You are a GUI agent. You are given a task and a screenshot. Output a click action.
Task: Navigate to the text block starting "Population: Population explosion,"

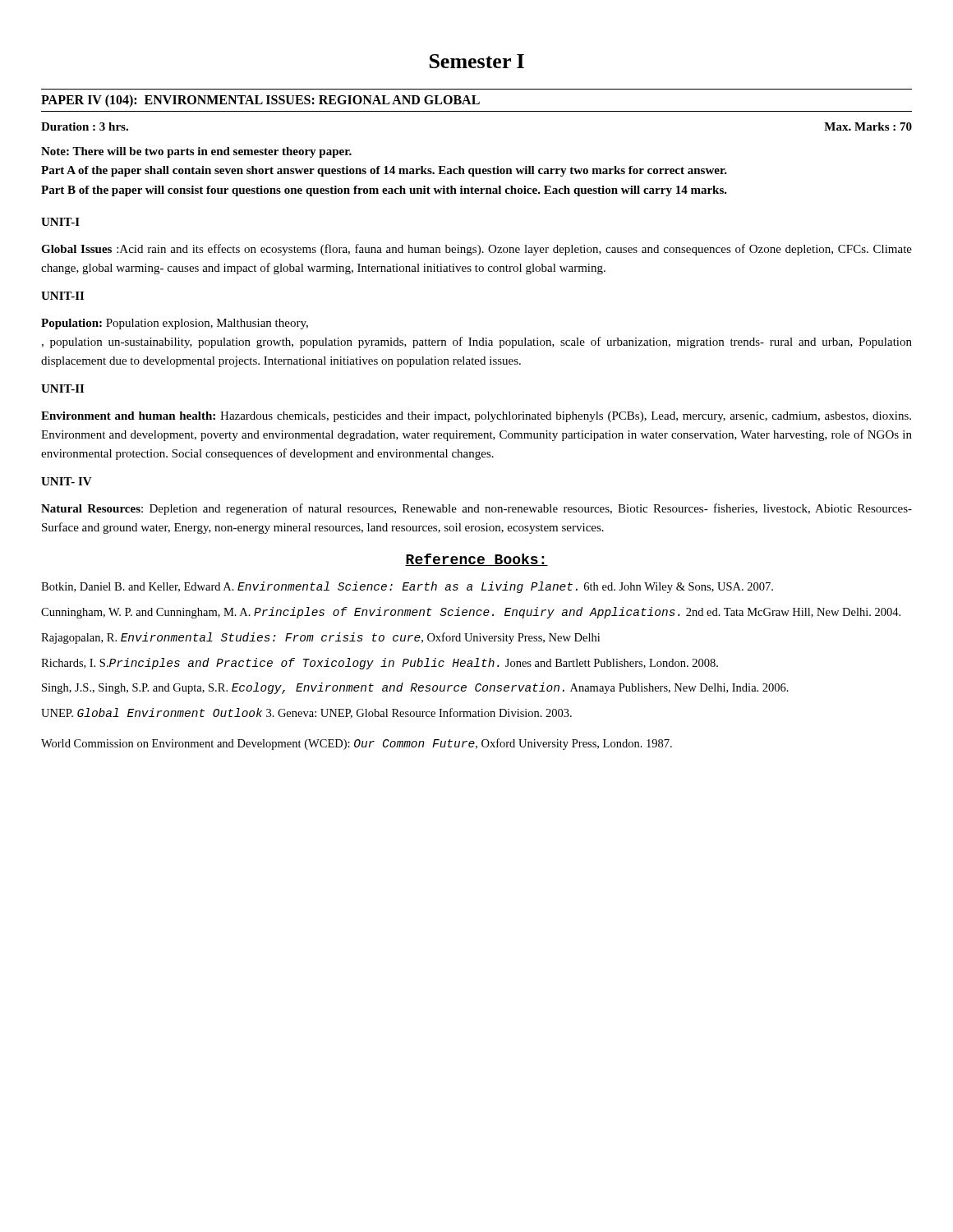tap(476, 342)
